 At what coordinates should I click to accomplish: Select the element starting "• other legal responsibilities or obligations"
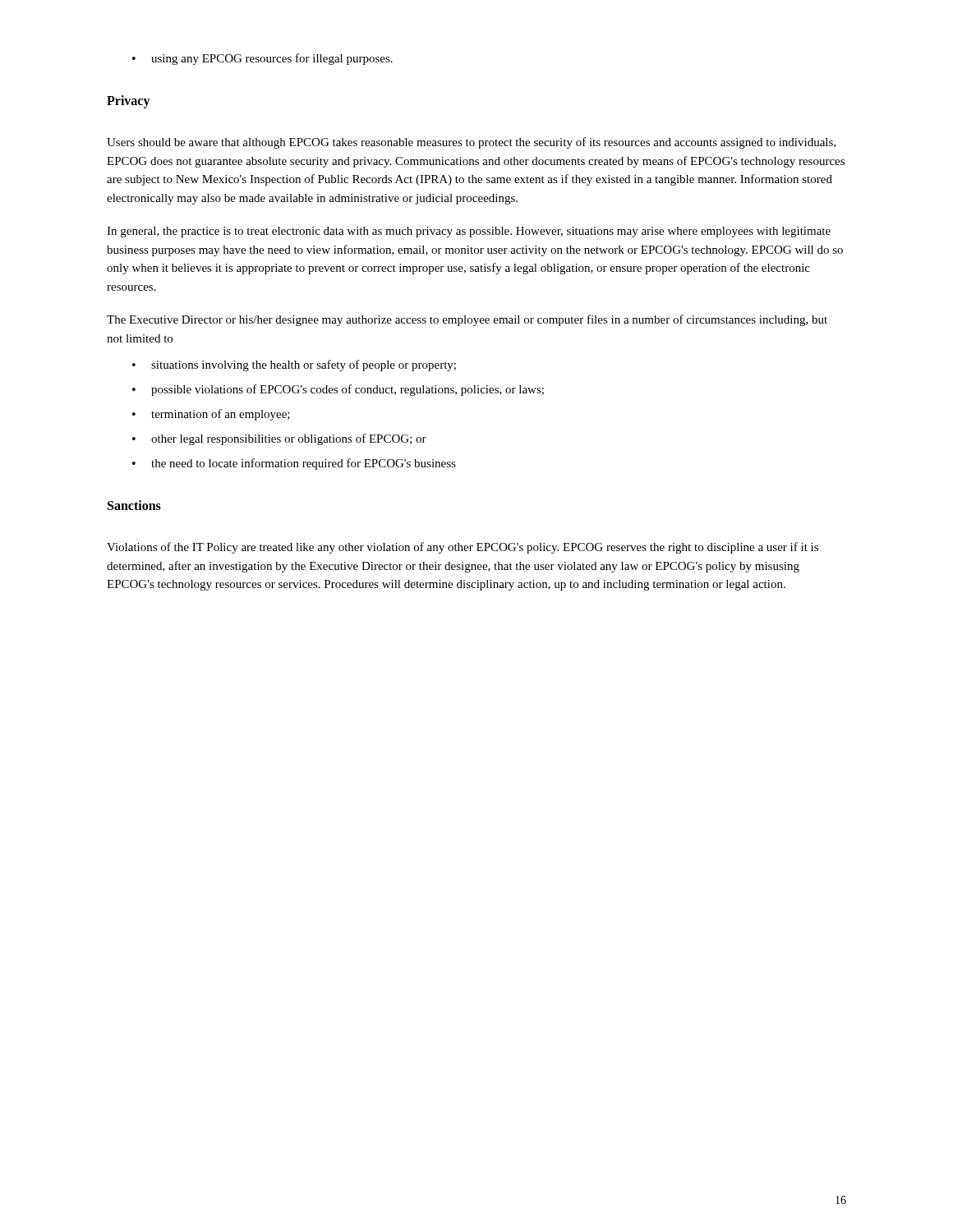point(279,439)
